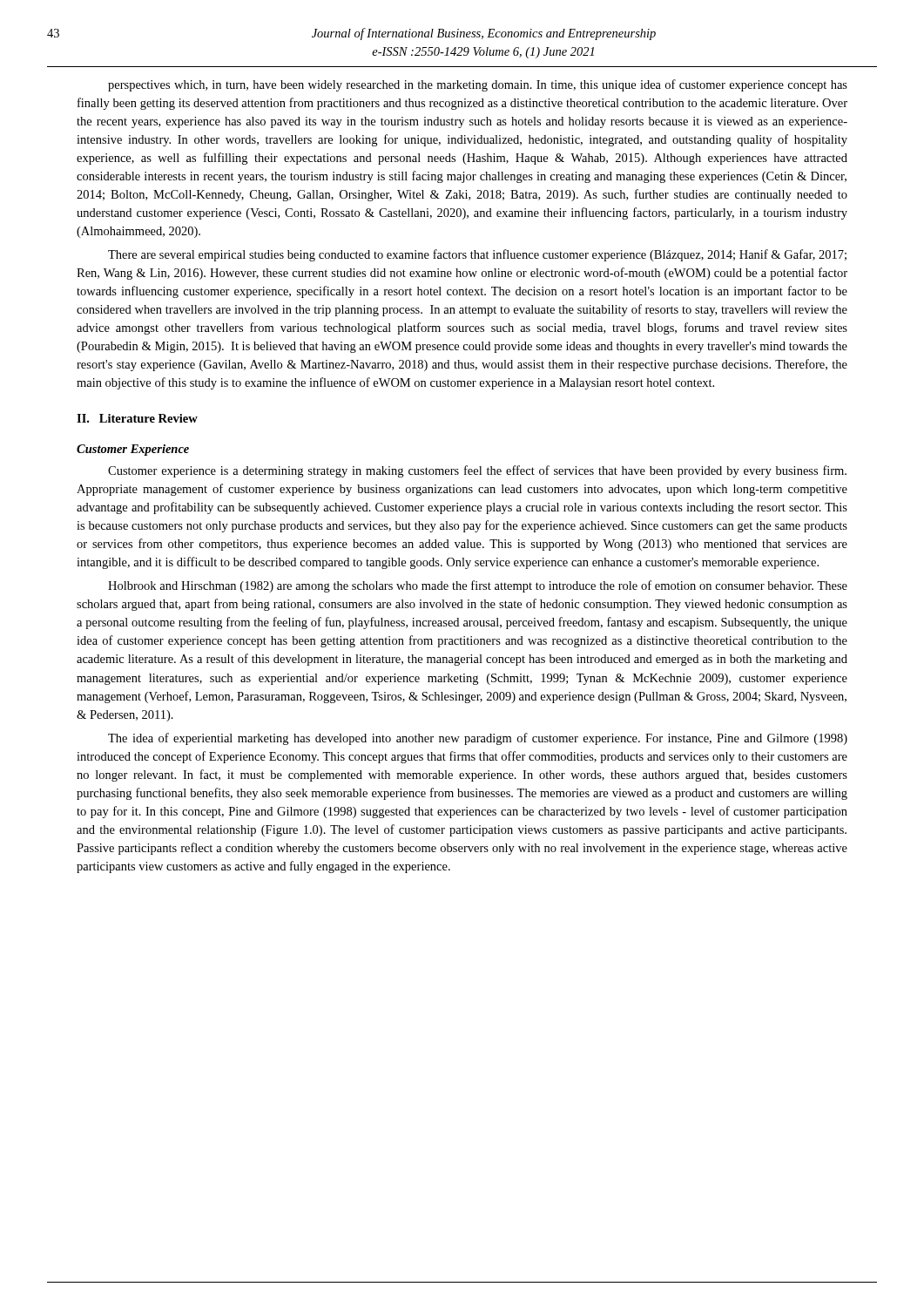Point to the block beginning "Holbrook and Hirschman (1982)"
This screenshot has width=924, height=1307.
(462, 650)
